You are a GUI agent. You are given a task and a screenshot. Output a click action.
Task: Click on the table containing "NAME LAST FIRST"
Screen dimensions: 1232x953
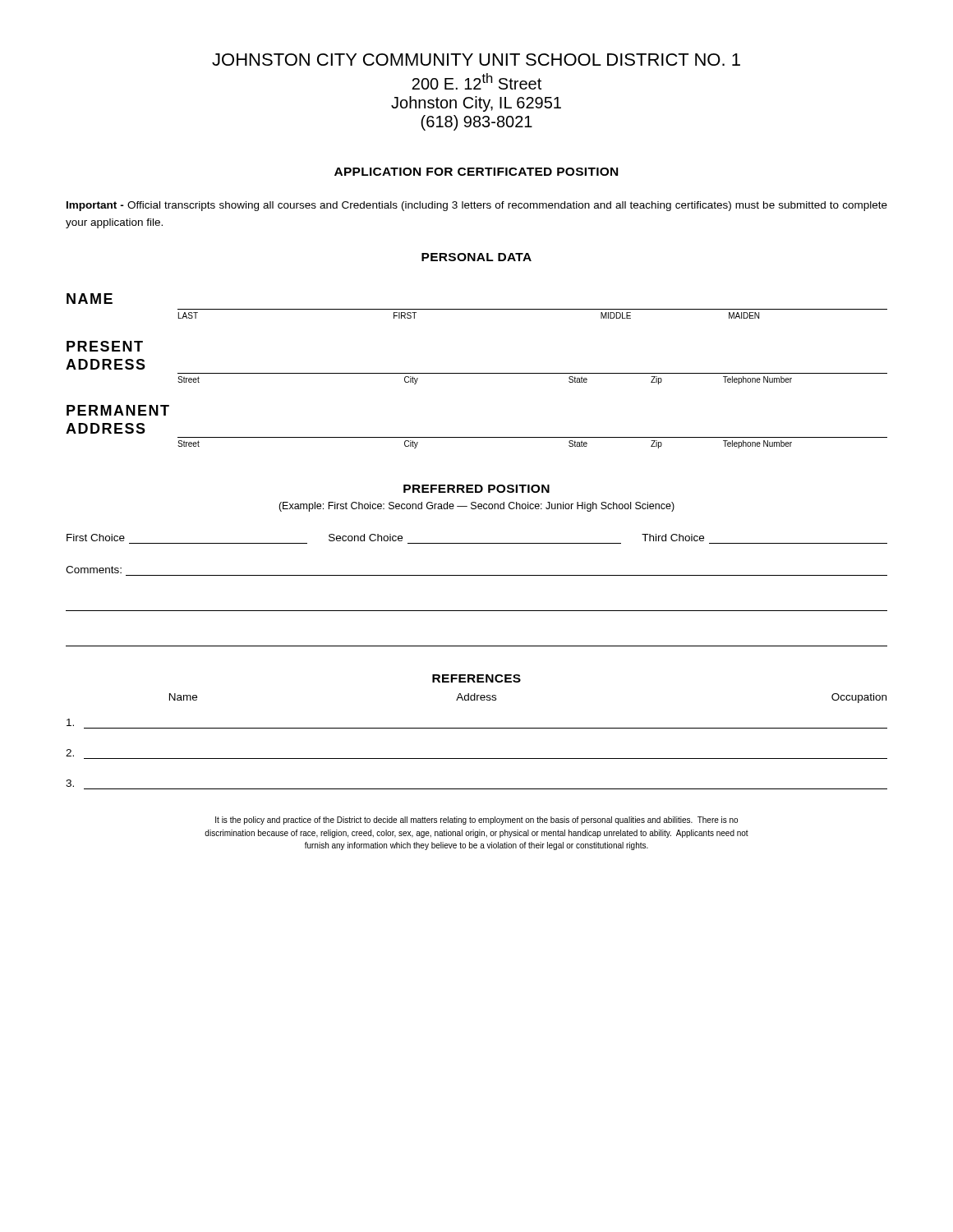(x=476, y=305)
